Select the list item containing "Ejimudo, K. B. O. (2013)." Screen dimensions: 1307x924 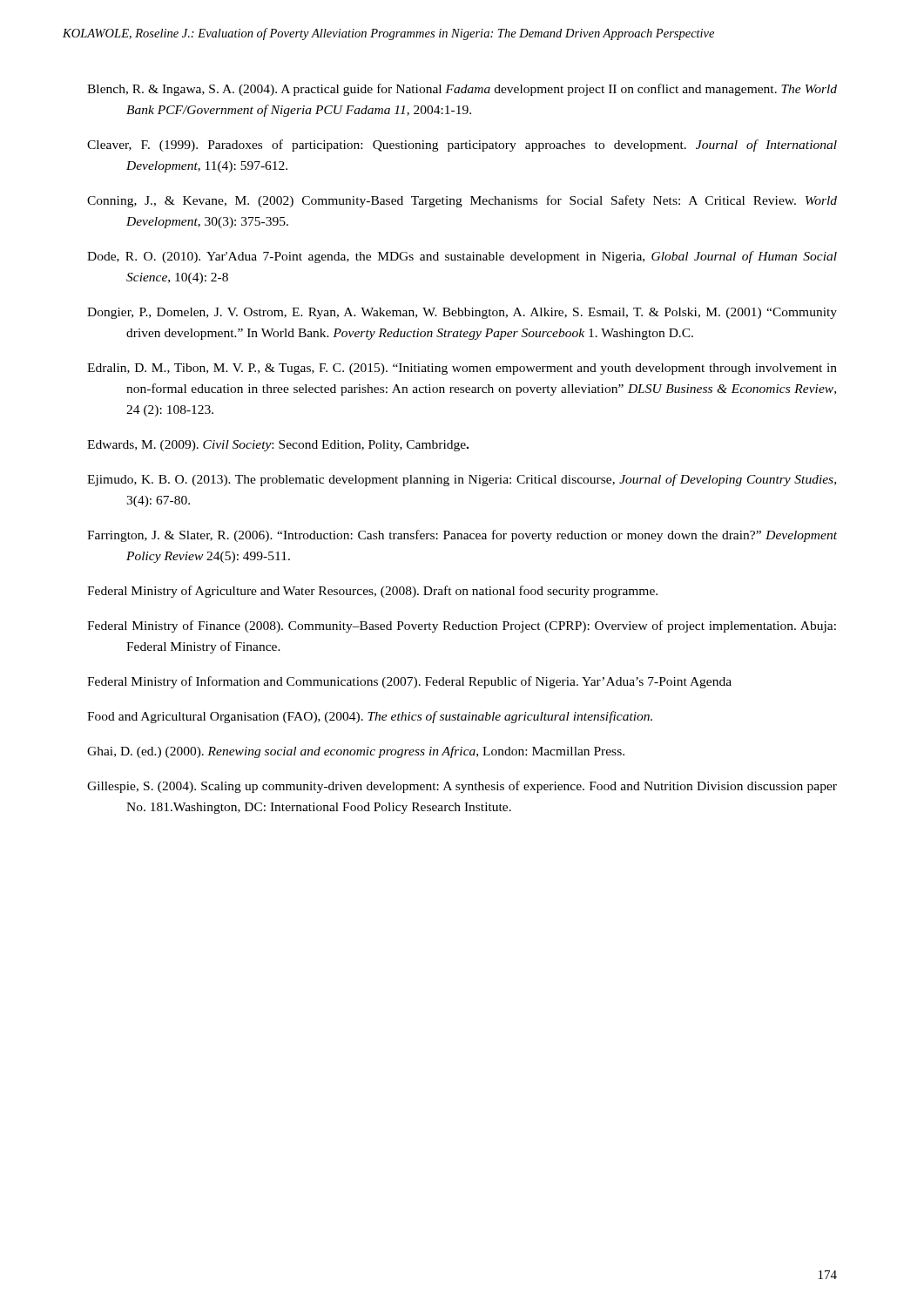pos(462,489)
